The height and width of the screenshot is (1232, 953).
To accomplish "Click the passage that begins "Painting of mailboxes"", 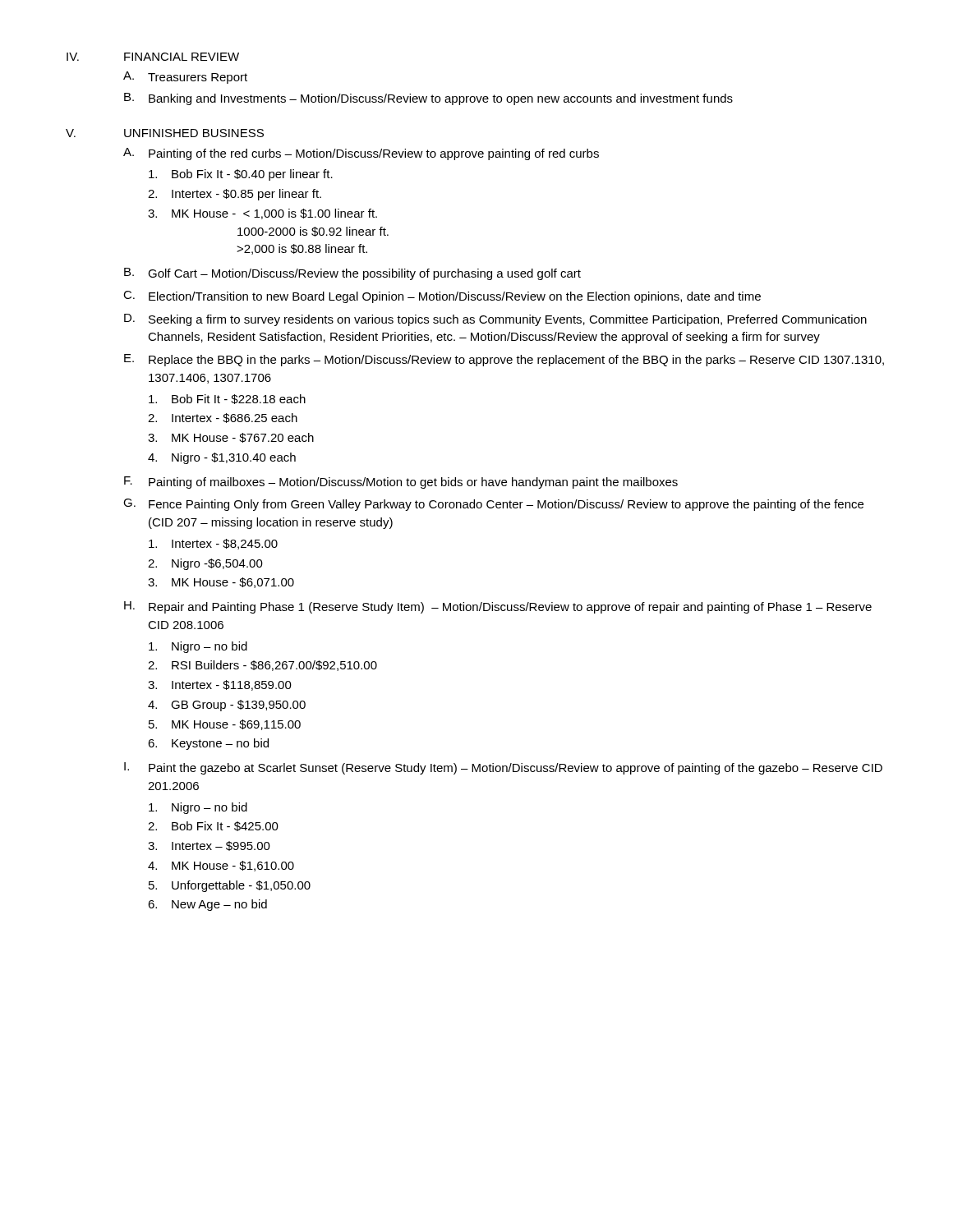I will pyautogui.click(x=413, y=481).
